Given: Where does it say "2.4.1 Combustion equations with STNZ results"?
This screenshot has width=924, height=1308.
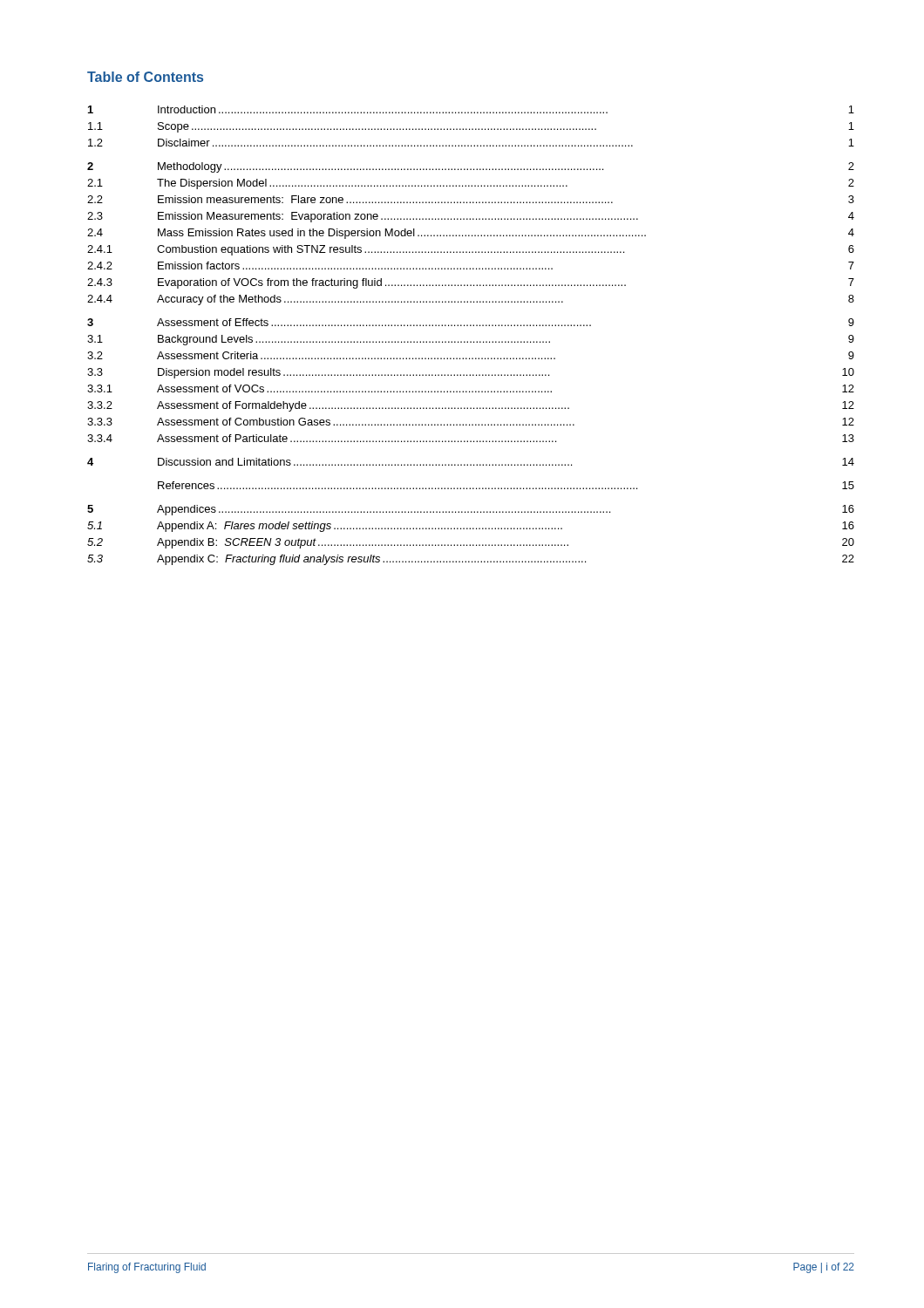Looking at the screenshot, I should coord(471,249).
